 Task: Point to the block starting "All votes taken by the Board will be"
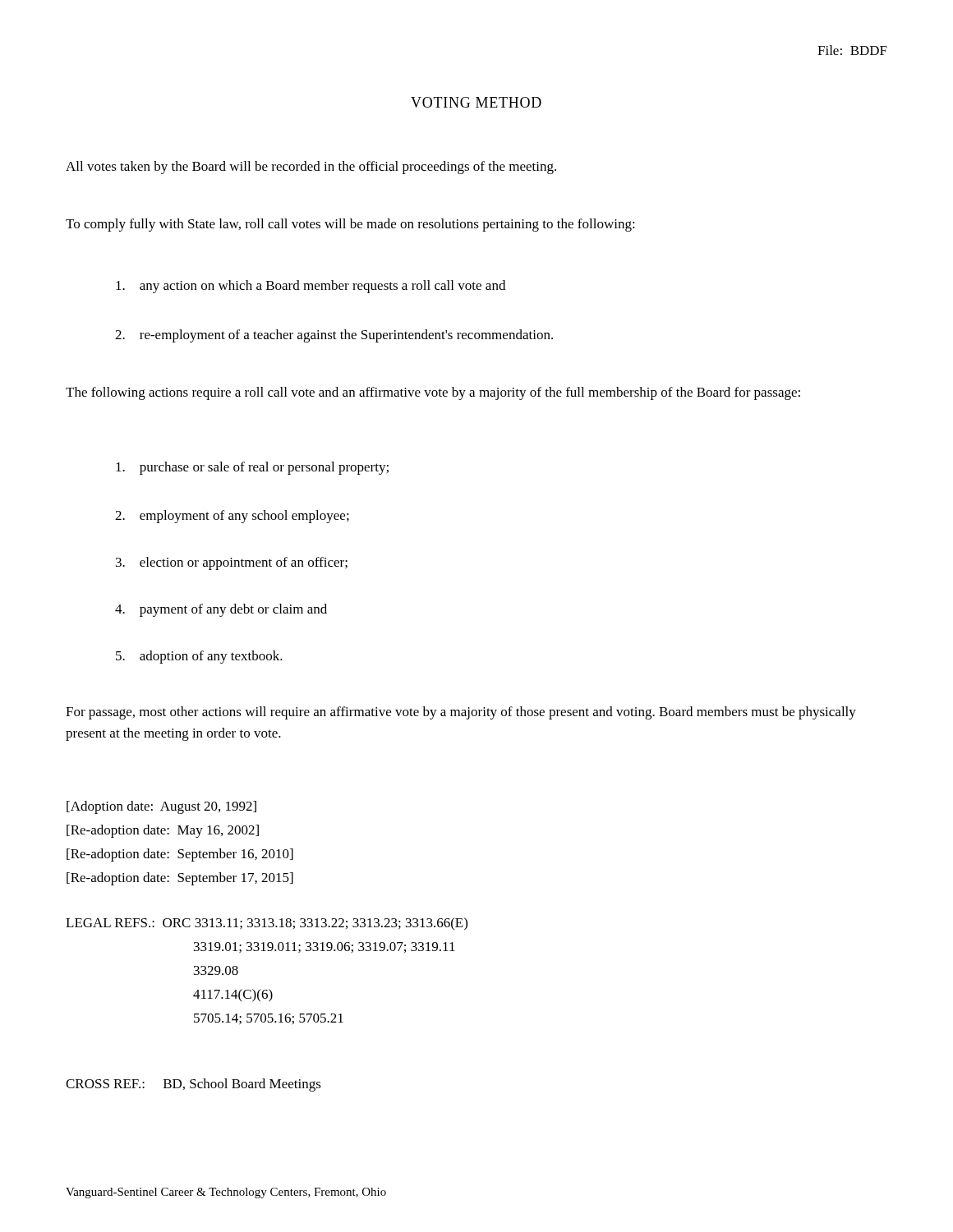point(311,166)
